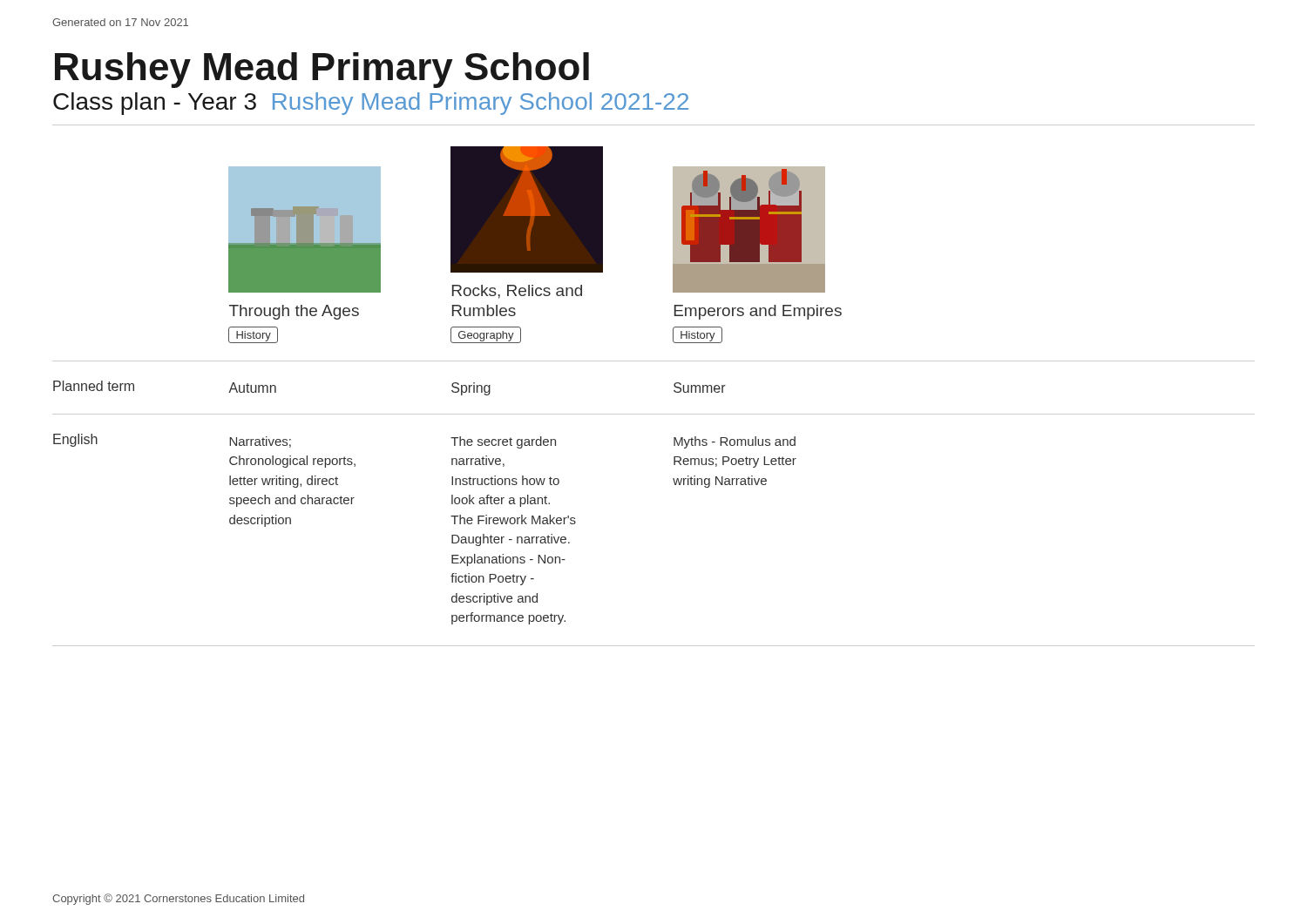
Task: Click on the title with the text "Rushey Mead Primary School Class"
Action: 654,81
